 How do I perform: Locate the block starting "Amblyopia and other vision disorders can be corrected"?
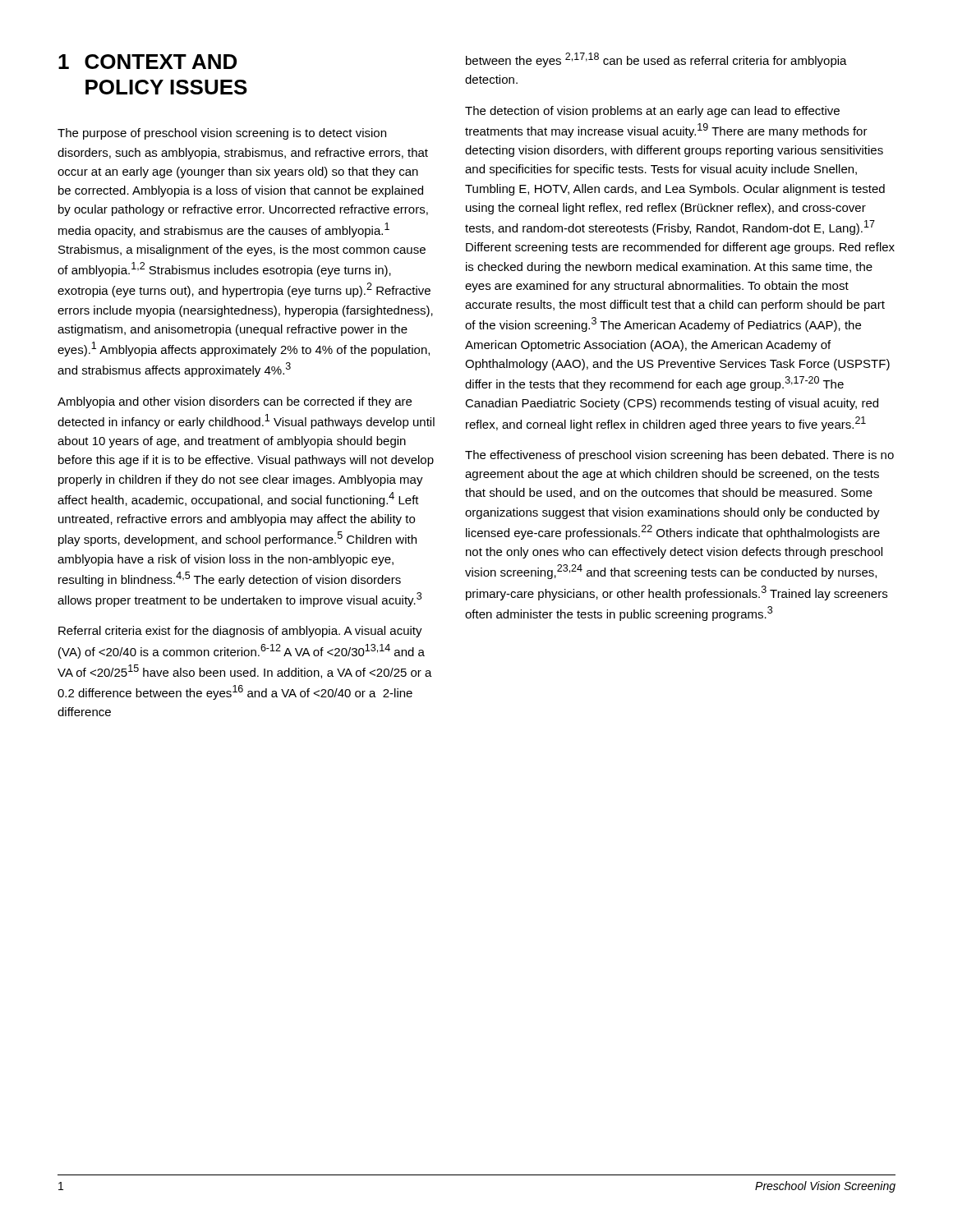(246, 501)
